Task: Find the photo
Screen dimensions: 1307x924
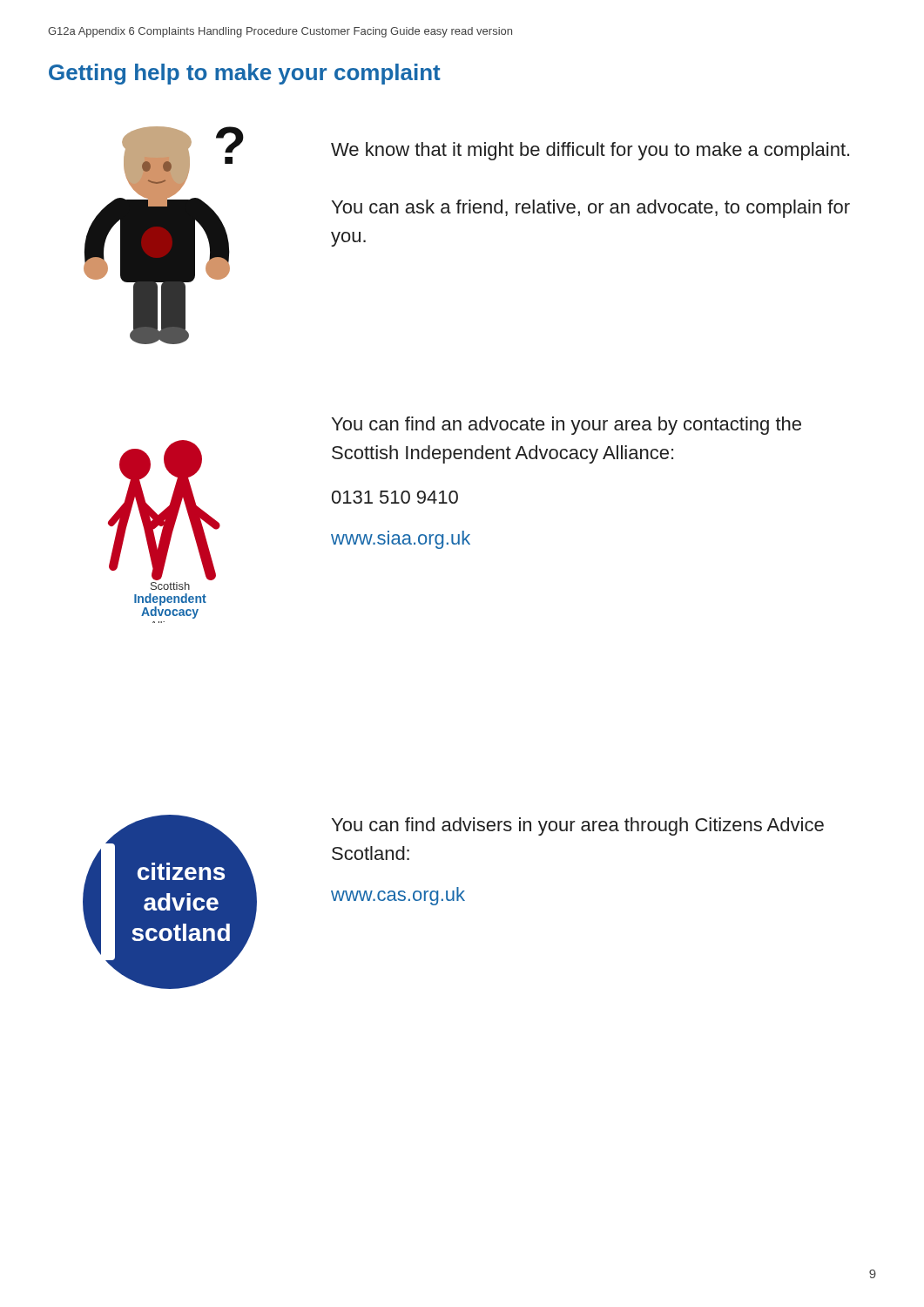Action: pyautogui.click(x=170, y=231)
